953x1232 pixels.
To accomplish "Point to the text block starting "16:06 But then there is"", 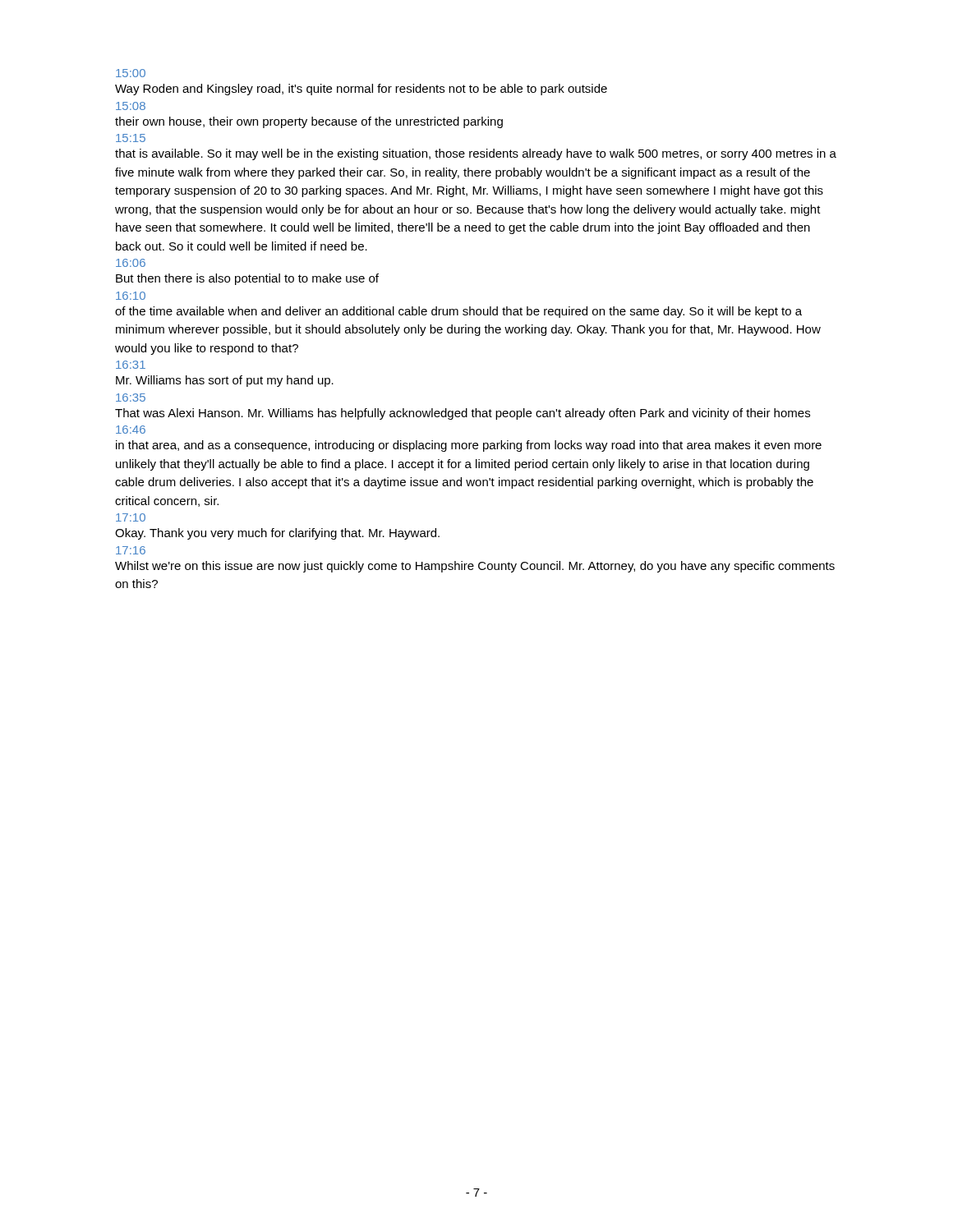I will pos(247,270).
